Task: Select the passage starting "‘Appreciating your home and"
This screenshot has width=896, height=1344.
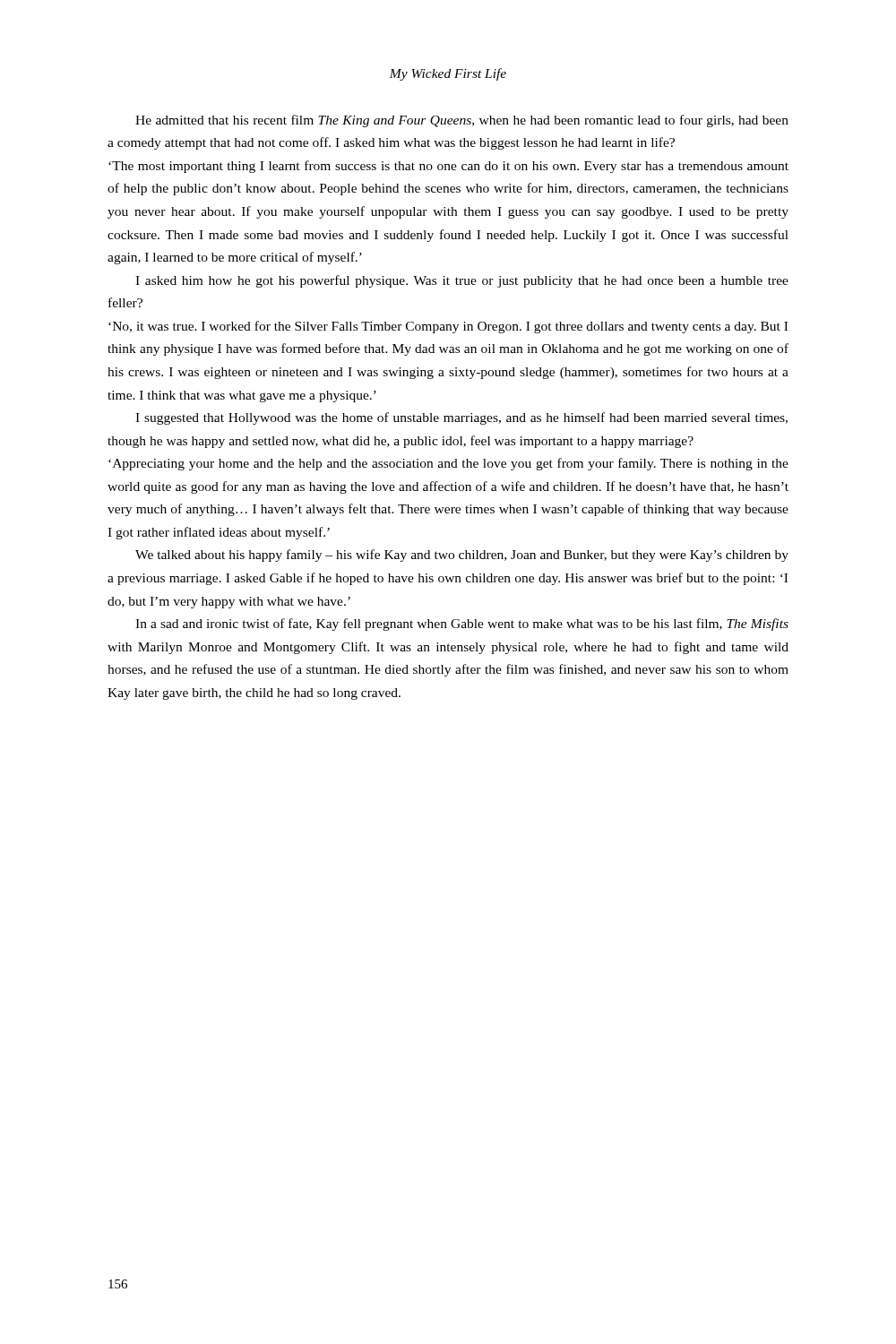Action: (448, 497)
